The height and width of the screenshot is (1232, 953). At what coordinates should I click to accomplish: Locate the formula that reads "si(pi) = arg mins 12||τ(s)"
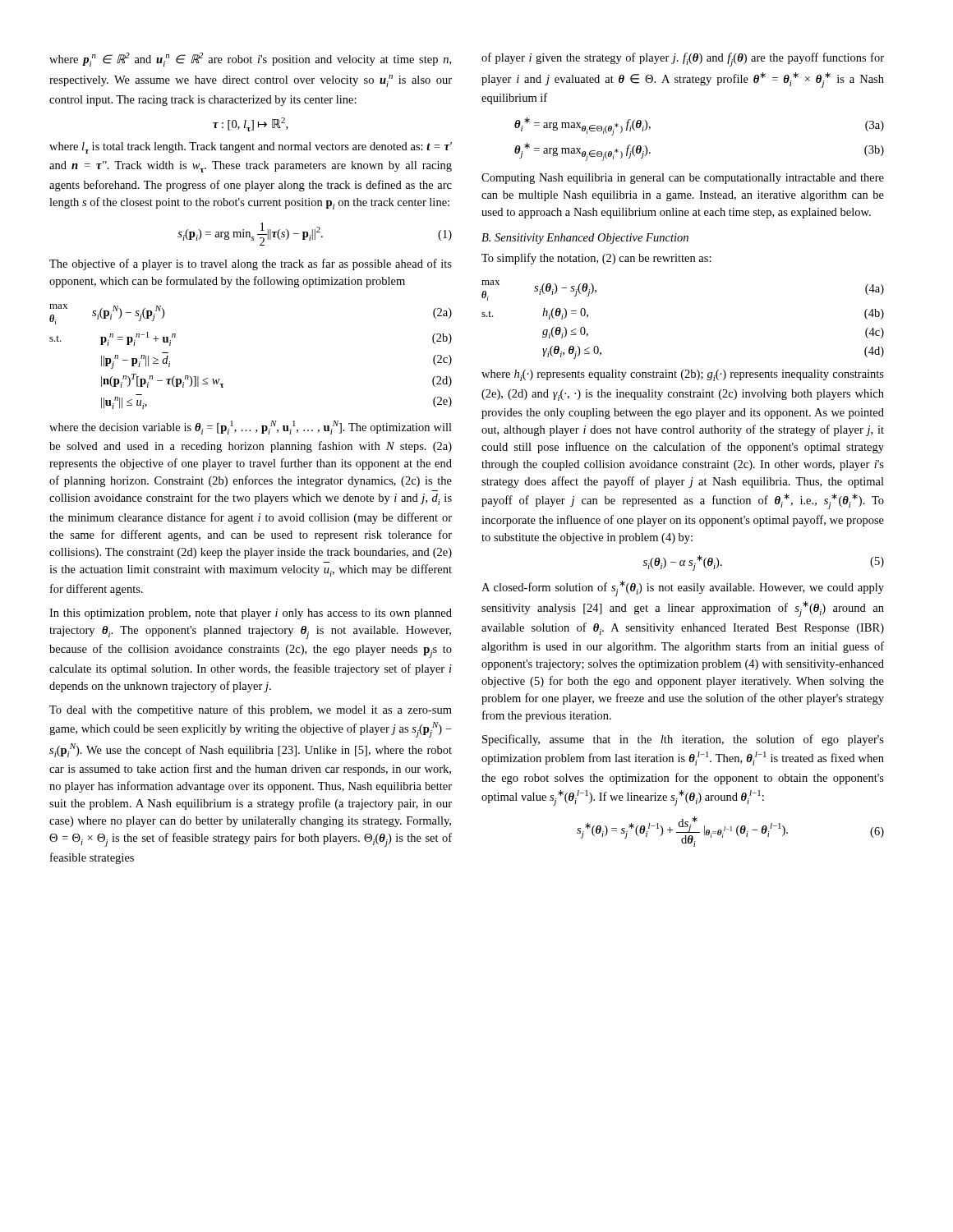pyautogui.click(x=315, y=235)
